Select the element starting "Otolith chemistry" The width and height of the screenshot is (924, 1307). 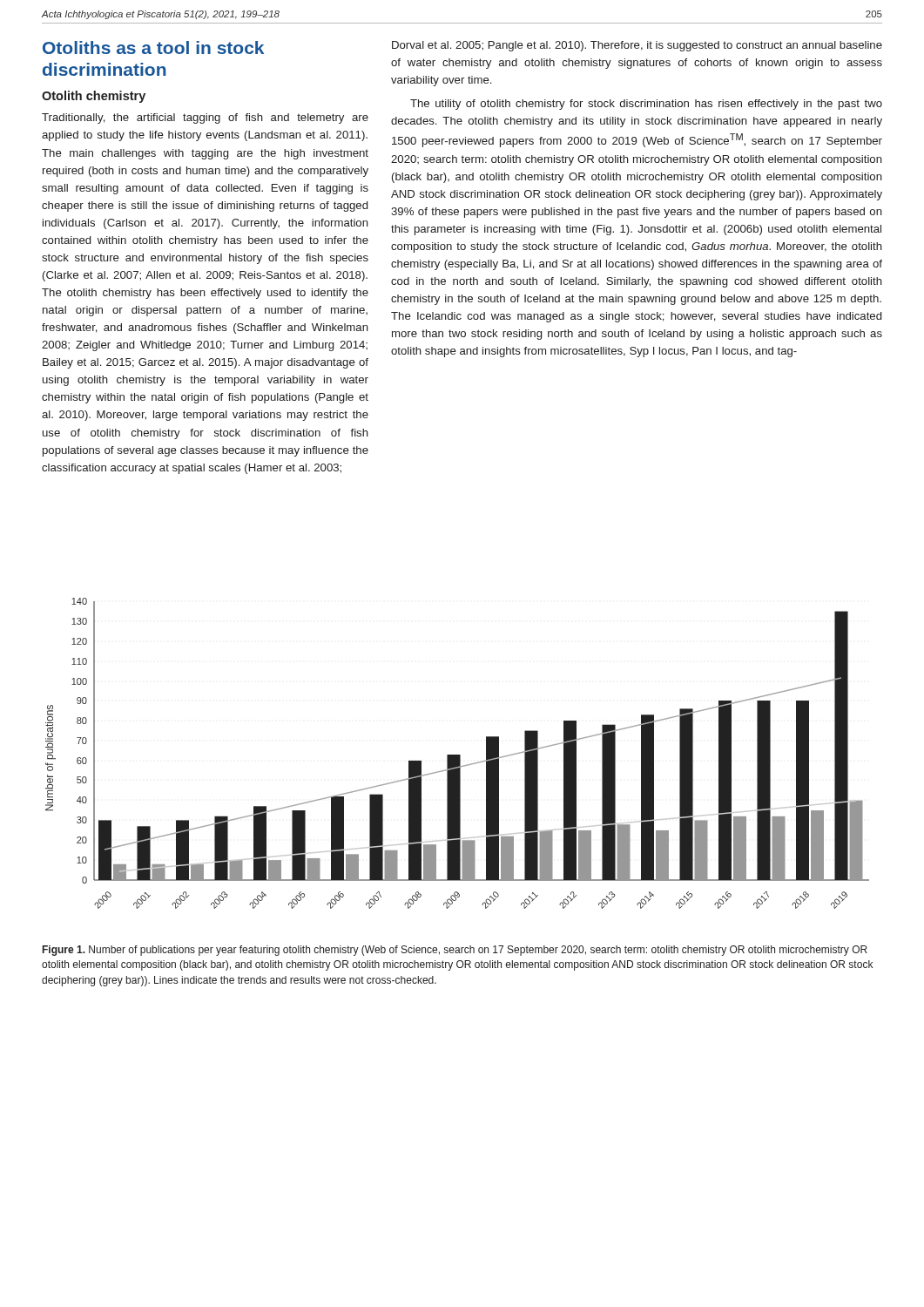coord(94,96)
